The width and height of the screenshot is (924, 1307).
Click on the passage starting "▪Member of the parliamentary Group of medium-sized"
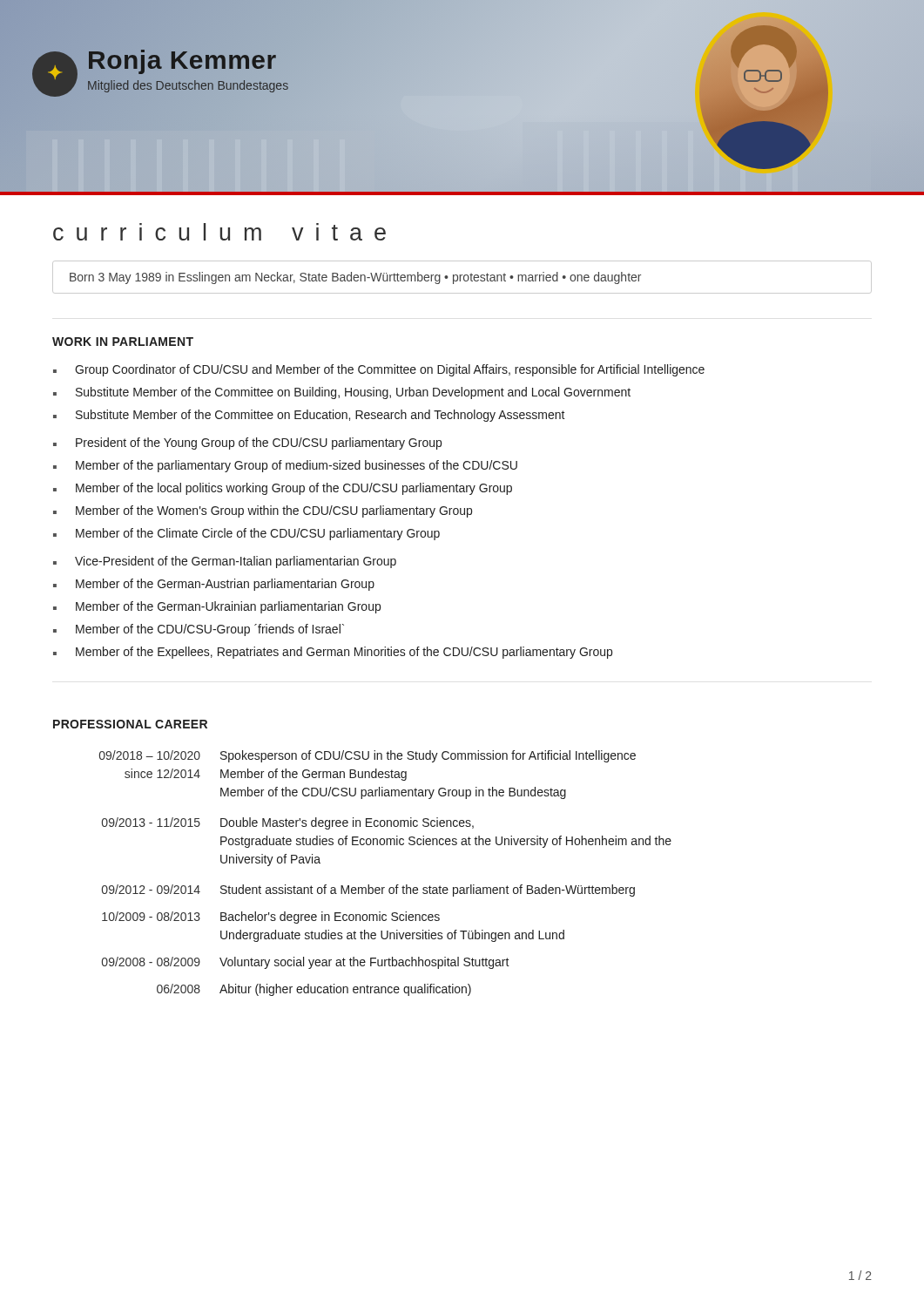click(x=285, y=466)
